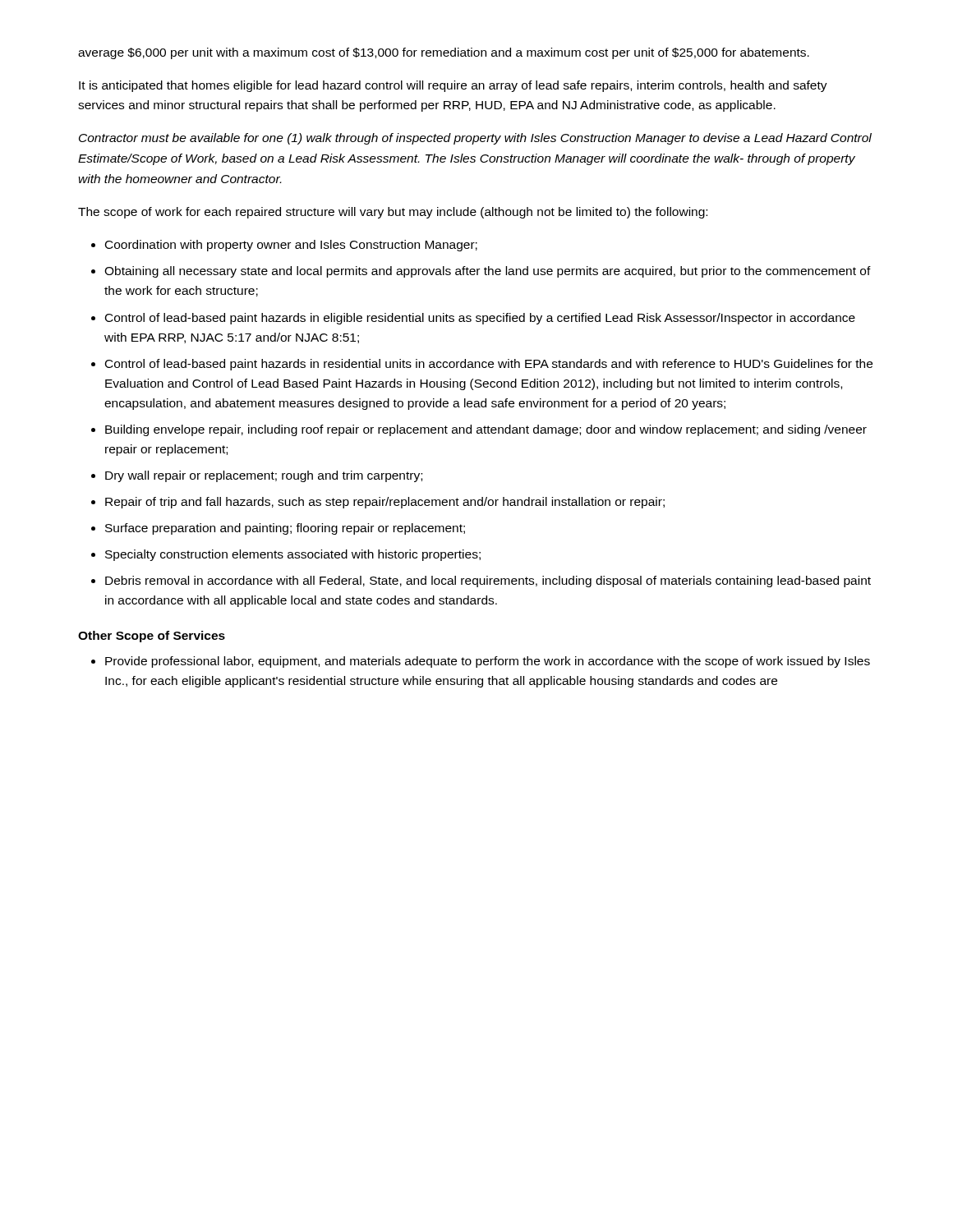Find the list item that says "Provide professional labor, equipment, and materials adequate to"
953x1232 pixels.
(x=487, y=670)
